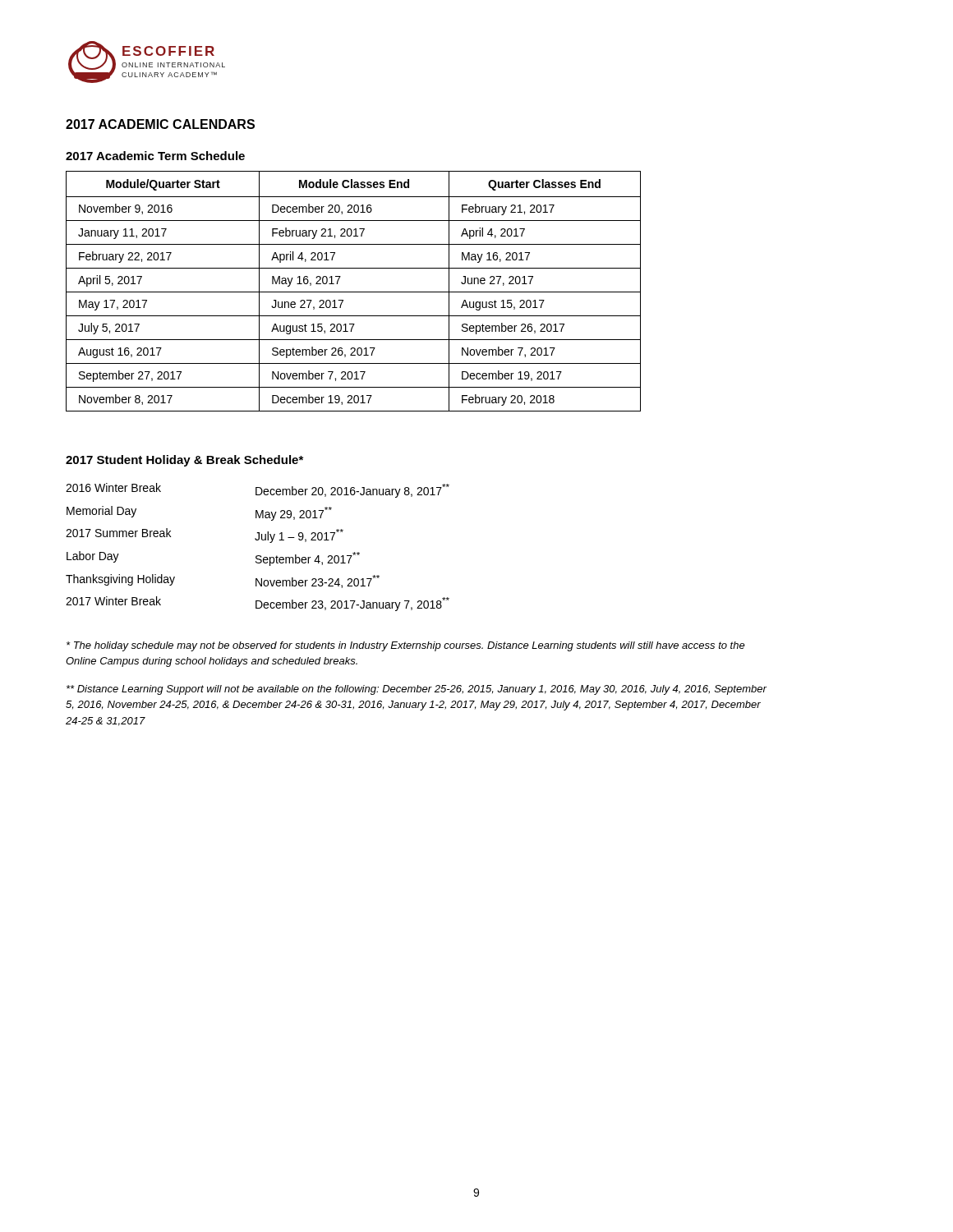Click on the list item that says "Labor Day September 4, 2017**"

pos(362,558)
